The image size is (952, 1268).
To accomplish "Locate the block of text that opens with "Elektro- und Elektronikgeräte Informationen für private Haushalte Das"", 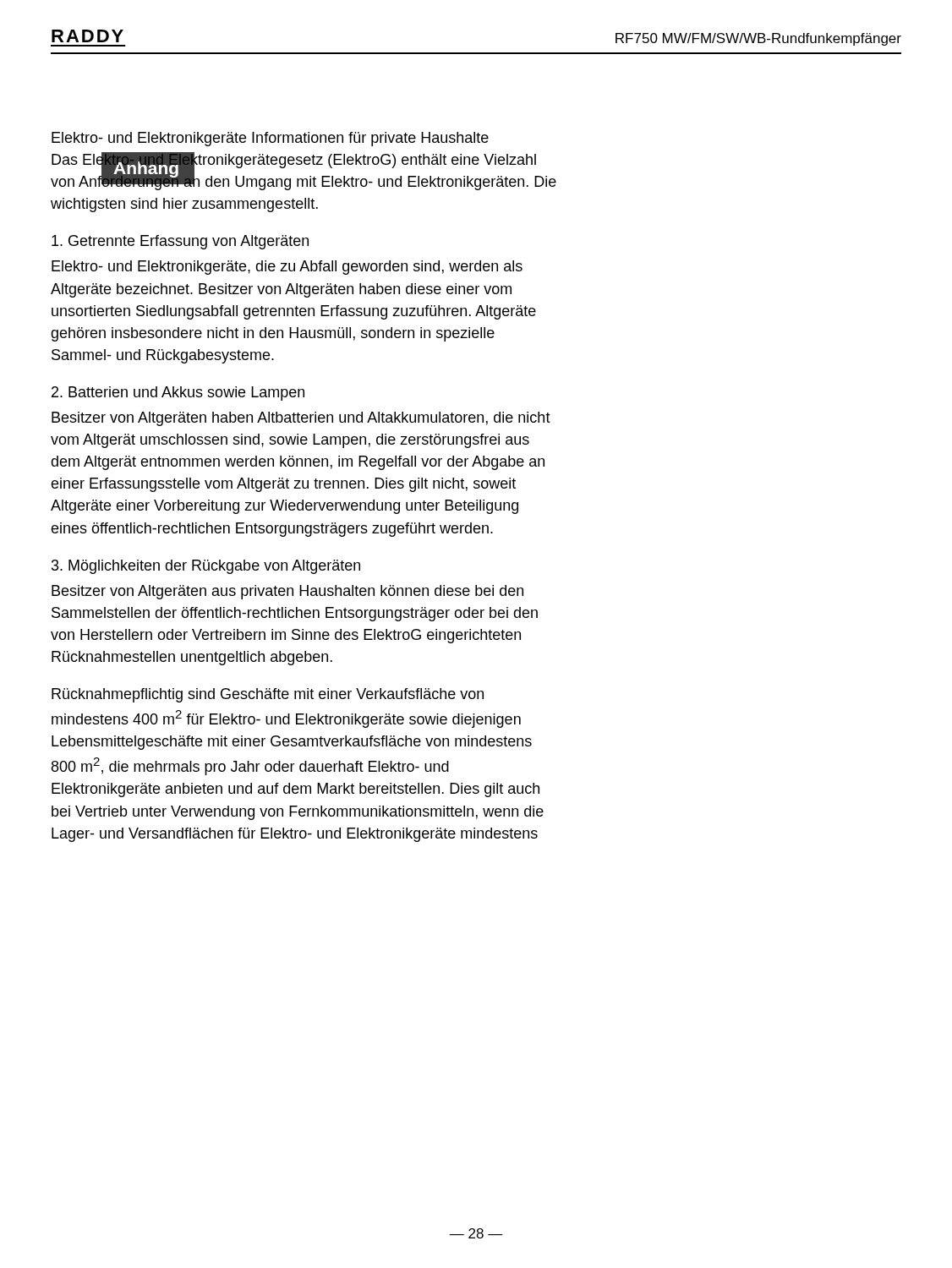I will (304, 171).
